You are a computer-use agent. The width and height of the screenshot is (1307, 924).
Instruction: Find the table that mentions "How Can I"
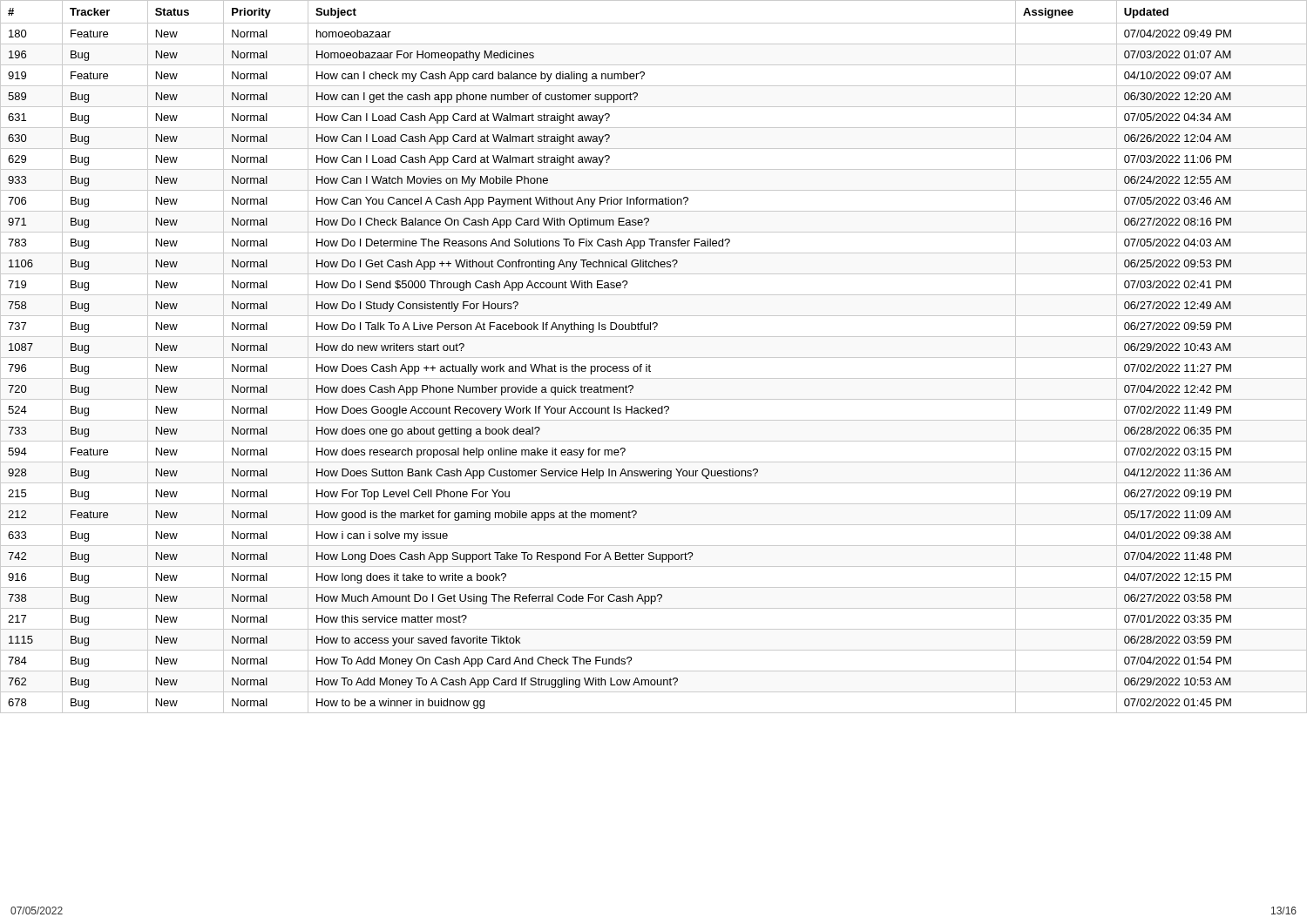[654, 357]
